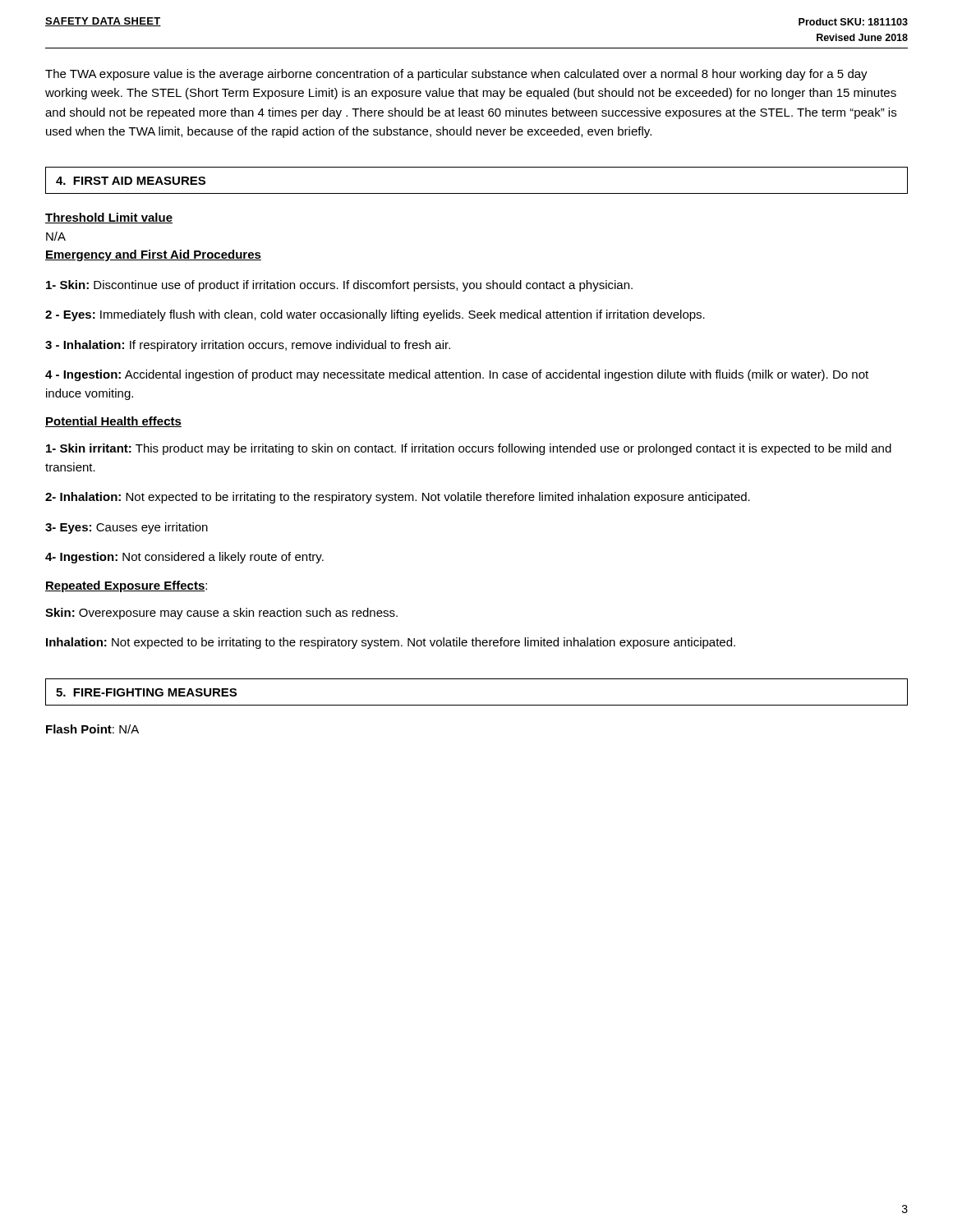Image resolution: width=953 pixels, height=1232 pixels.
Task: Locate the section header that reads "Repeated Exposure Effects:"
Action: point(127,585)
